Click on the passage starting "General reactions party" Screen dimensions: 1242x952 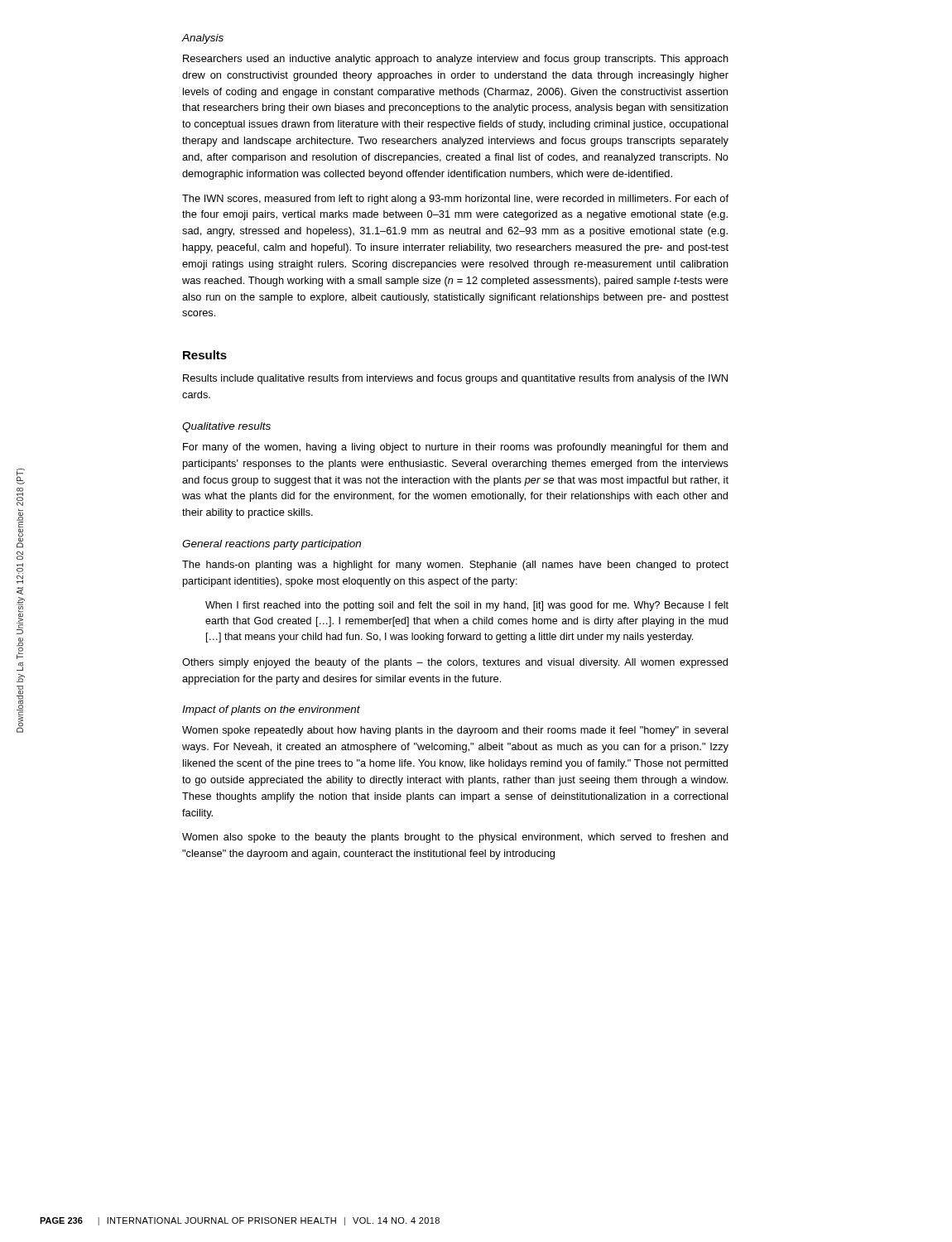pyautogui.click(x=272, y=544)
